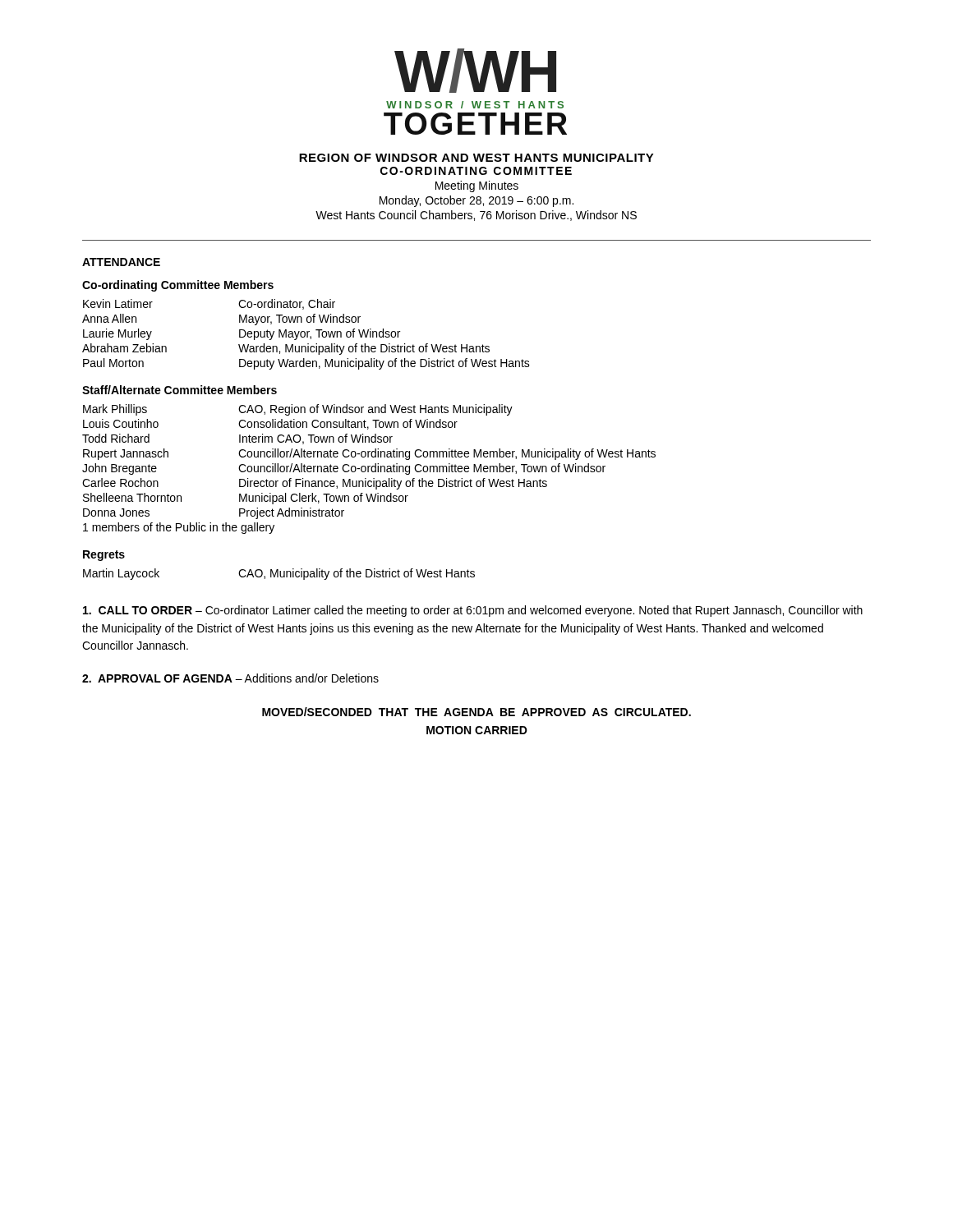Select the block starting "Martin LaycockCAO, Municipality of the District of West"

pos(476,573)
